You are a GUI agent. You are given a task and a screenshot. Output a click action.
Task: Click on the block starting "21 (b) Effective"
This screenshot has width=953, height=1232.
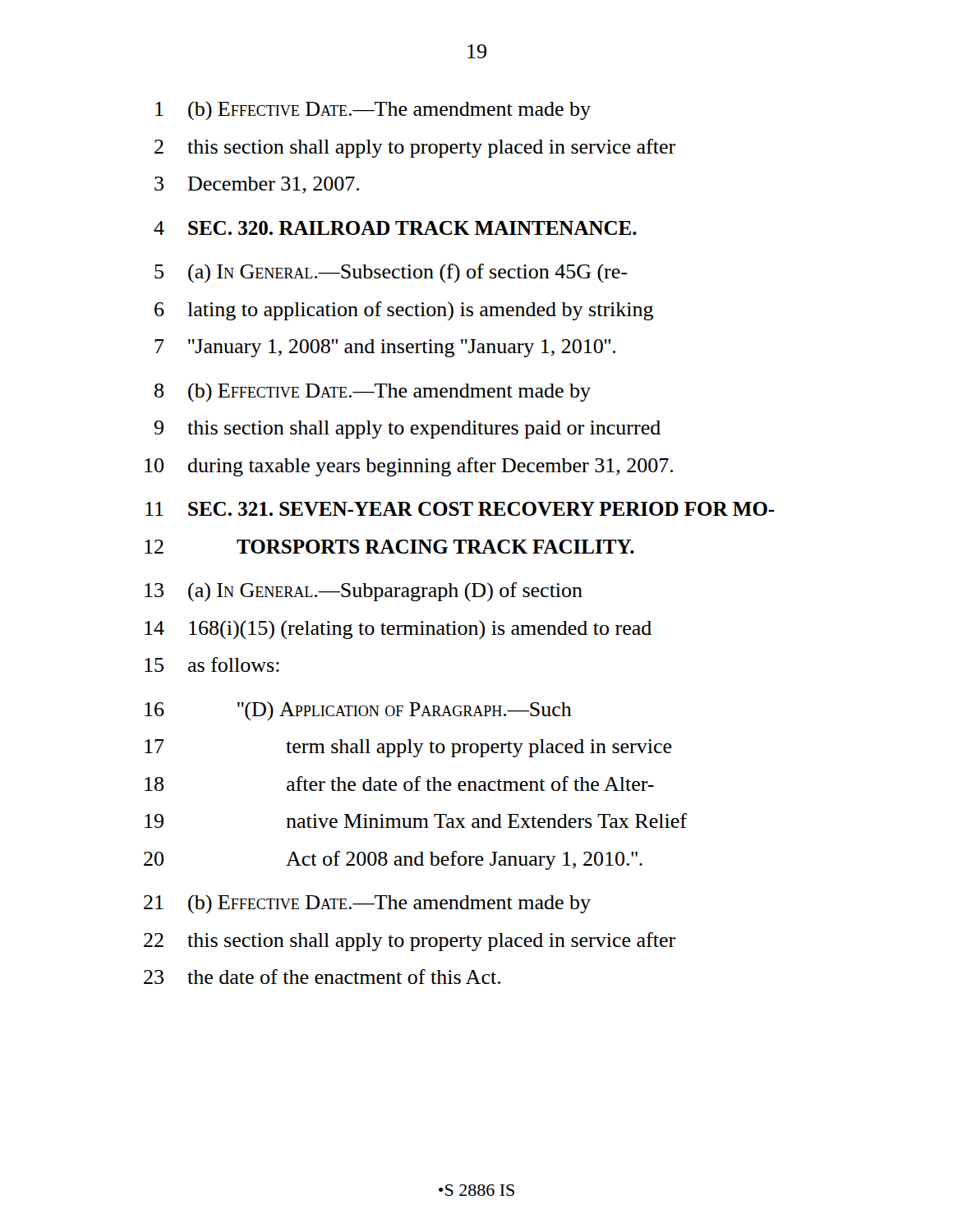coord(488,902)
